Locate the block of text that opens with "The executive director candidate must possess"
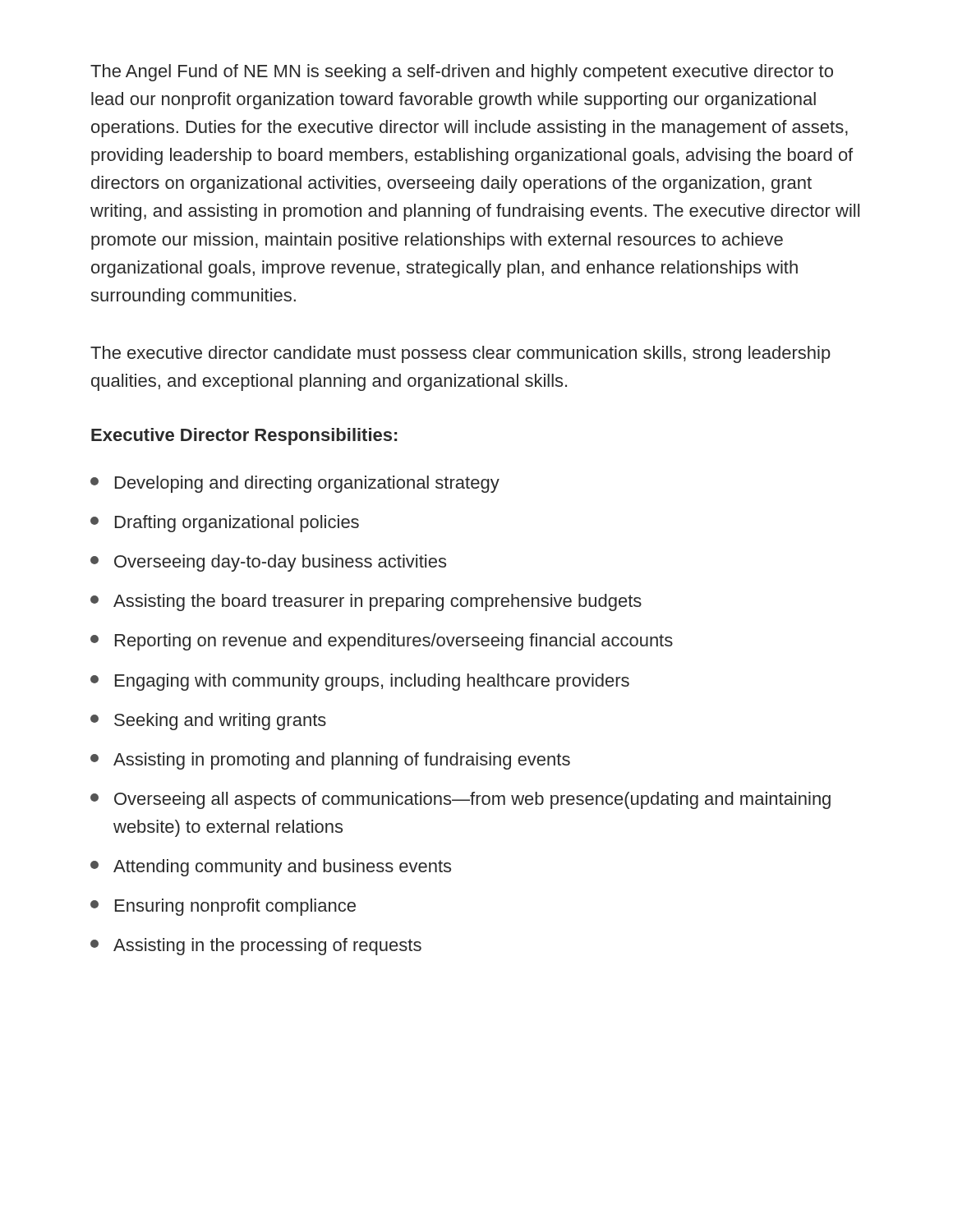The width and height of the screenshot is (953, 1232). tap(461, 367)
